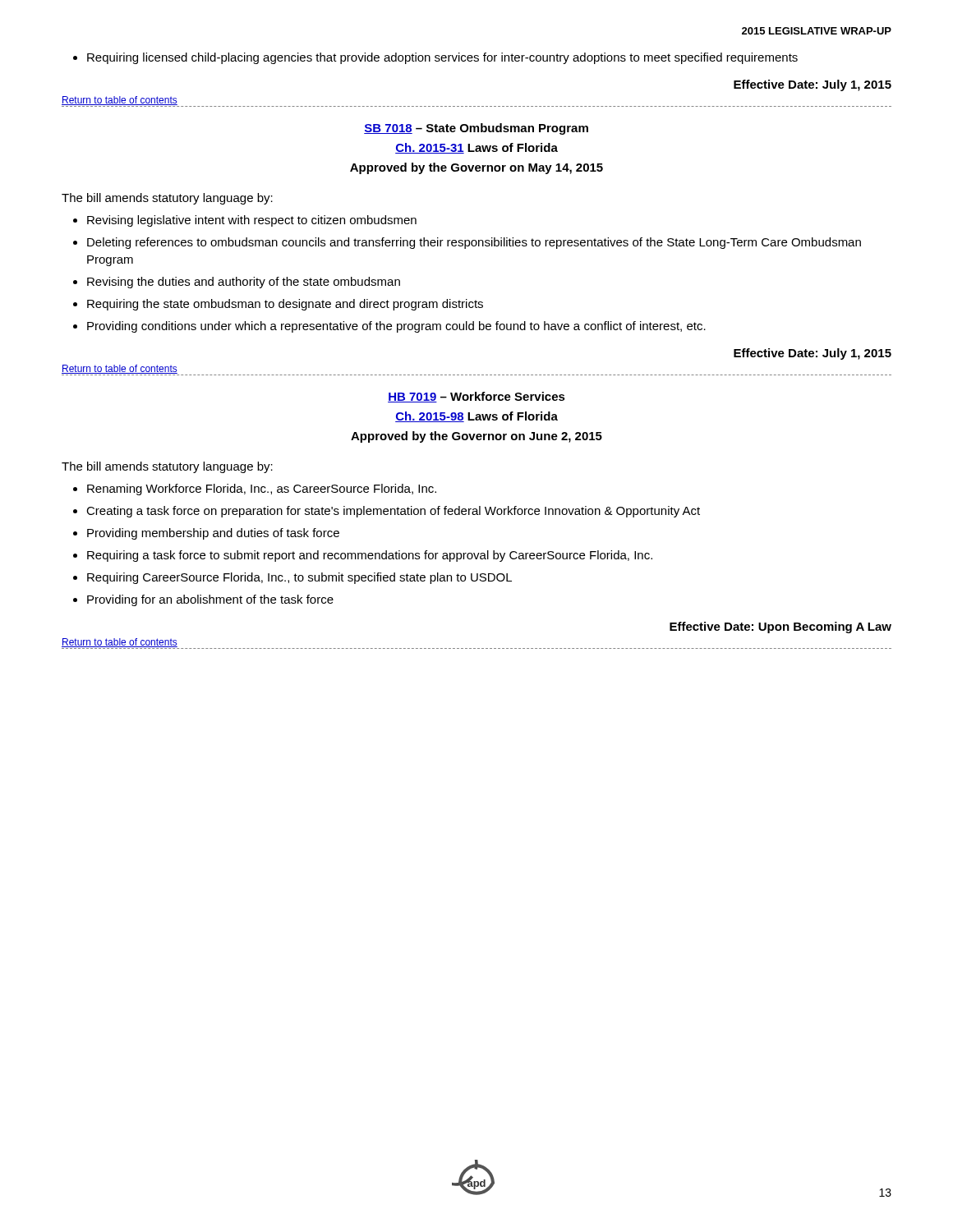Image resolution: width=953 pixels, height=1232 pixels.
Task: Point to the passage starting "Effective Date: Upon Becoming A Law"
Action: coord(780,626)
